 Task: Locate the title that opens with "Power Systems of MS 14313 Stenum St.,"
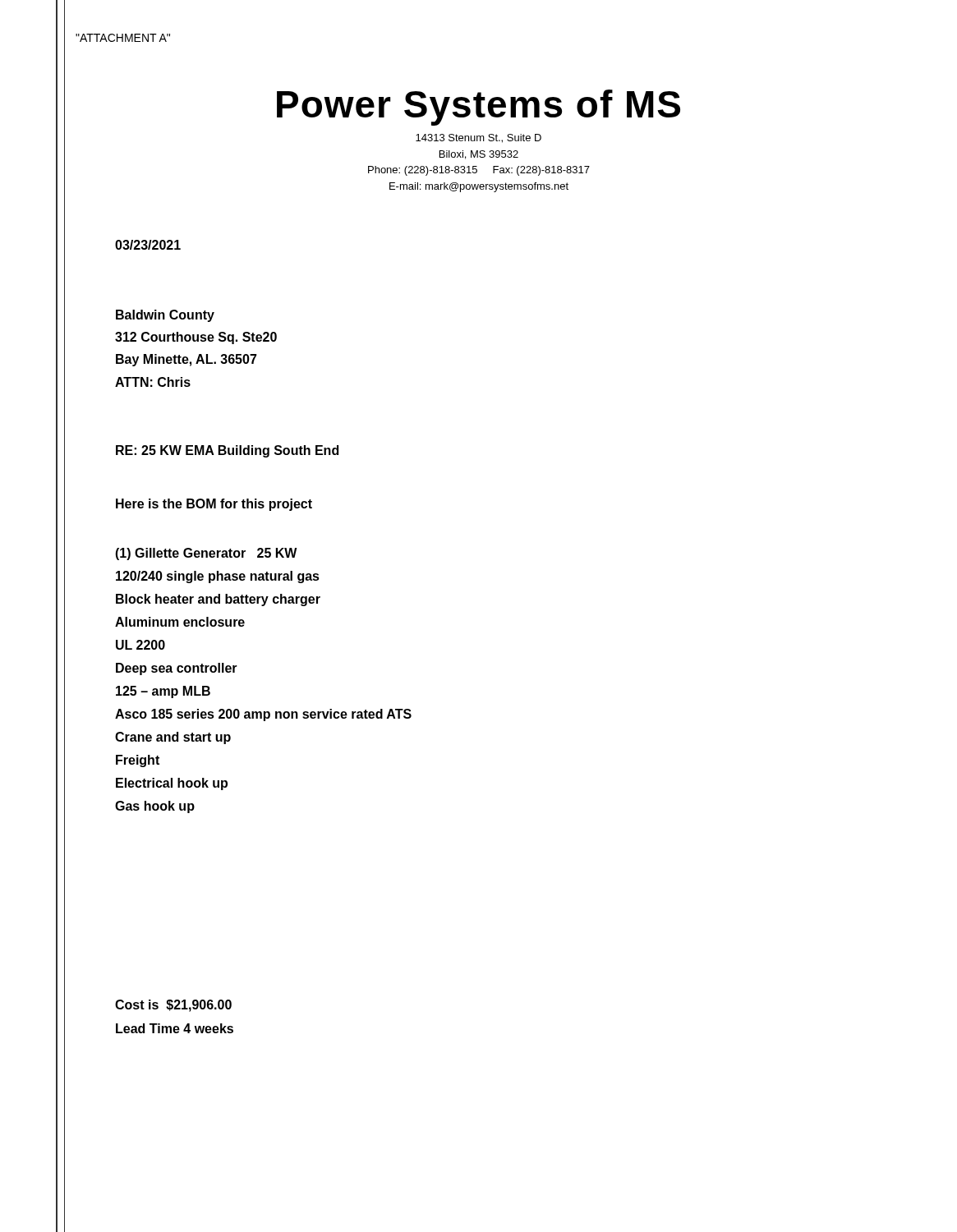tap(478, 138)
